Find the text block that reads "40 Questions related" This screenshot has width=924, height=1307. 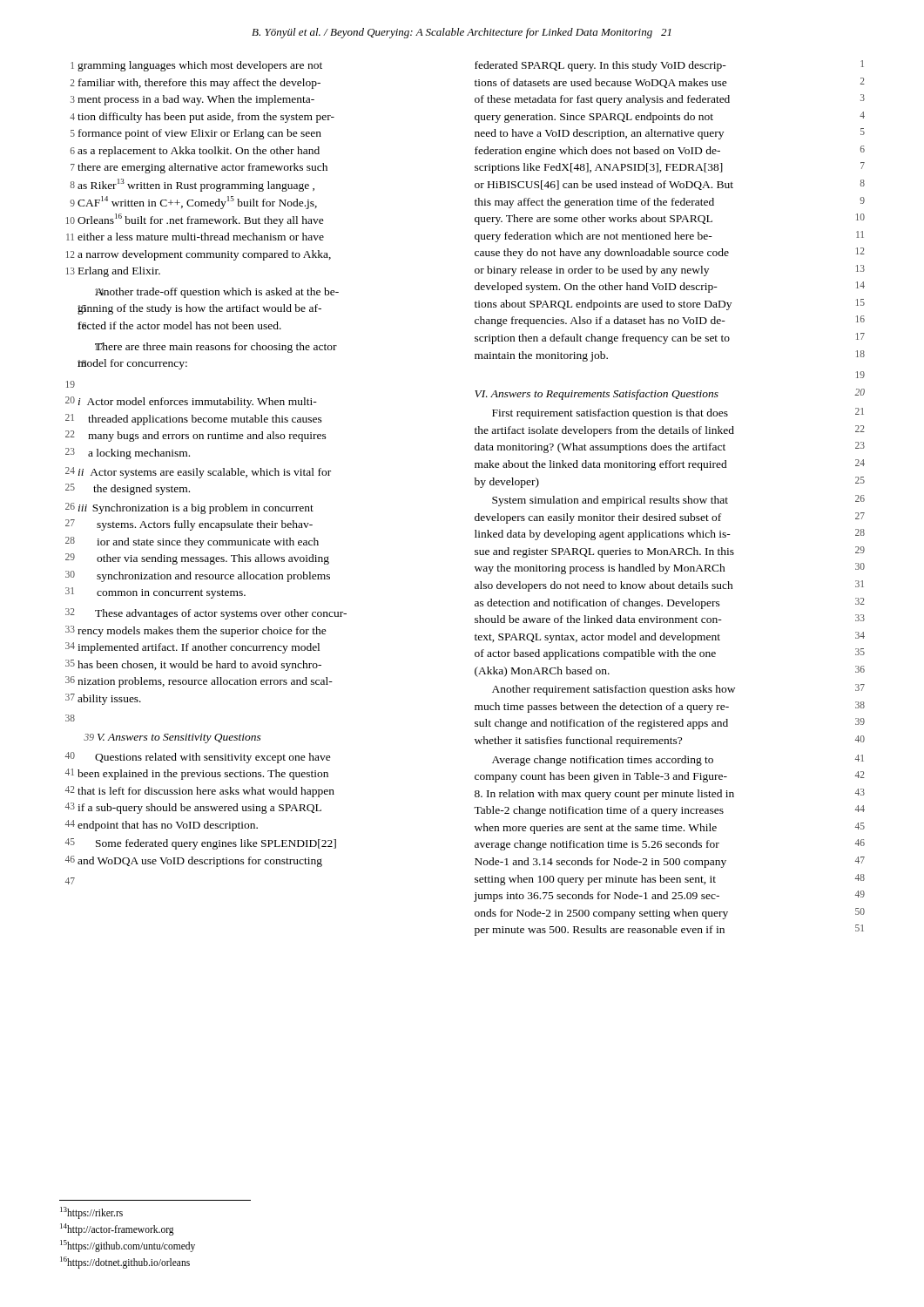255,791
